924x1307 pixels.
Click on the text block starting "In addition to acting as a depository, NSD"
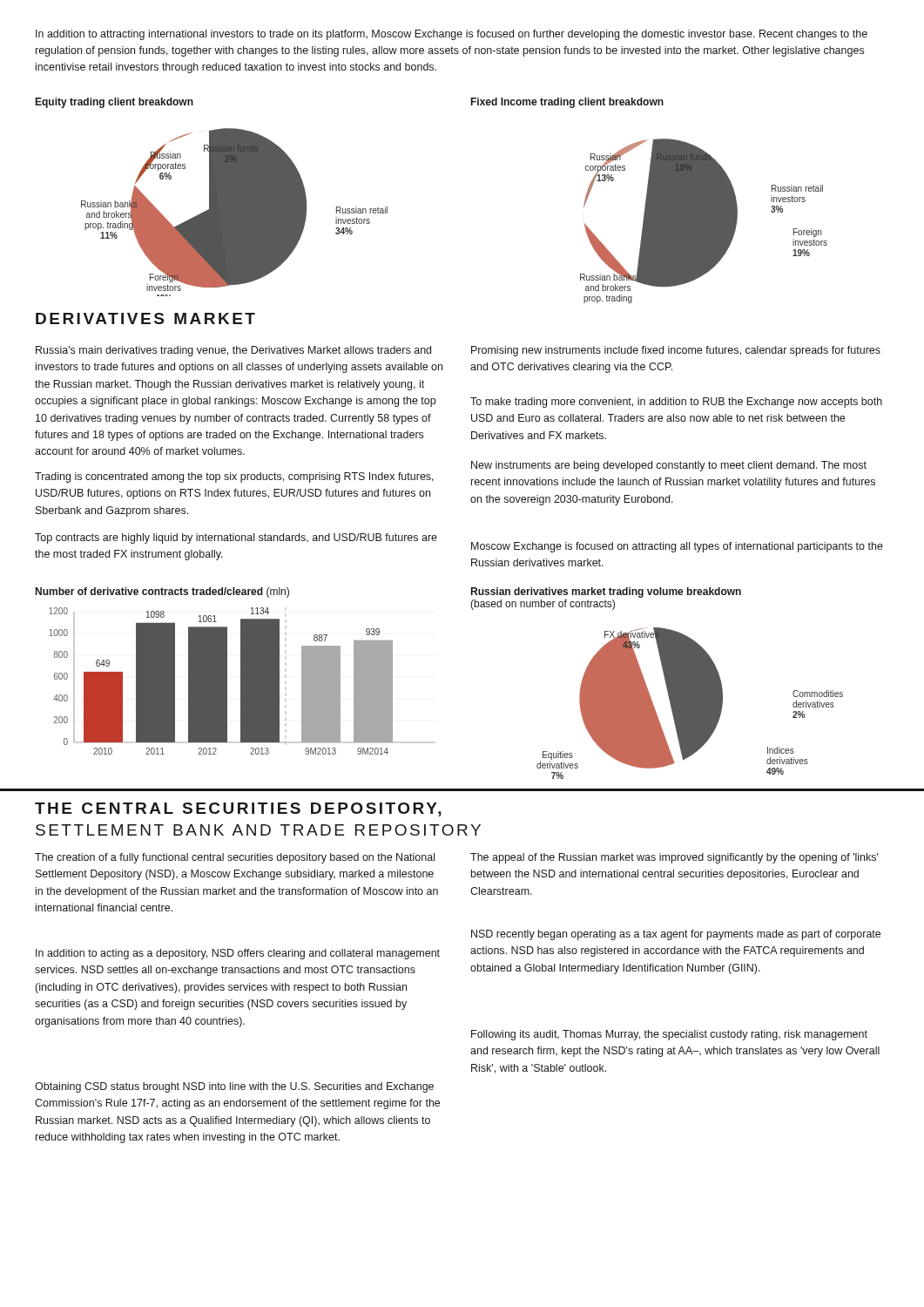click(x=237, y=987)
